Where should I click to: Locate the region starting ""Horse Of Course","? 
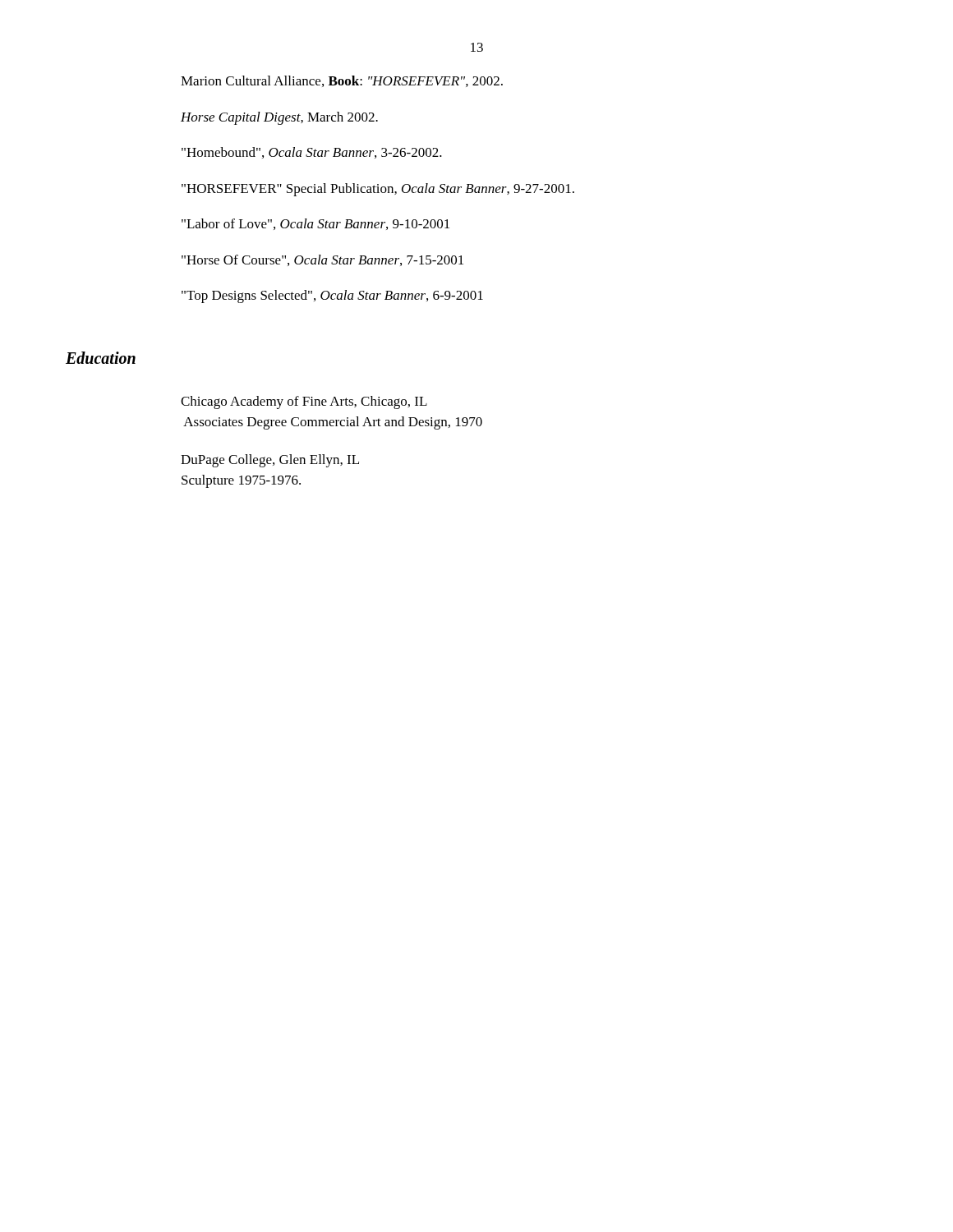pyautogui.click(x=323, y=260)
